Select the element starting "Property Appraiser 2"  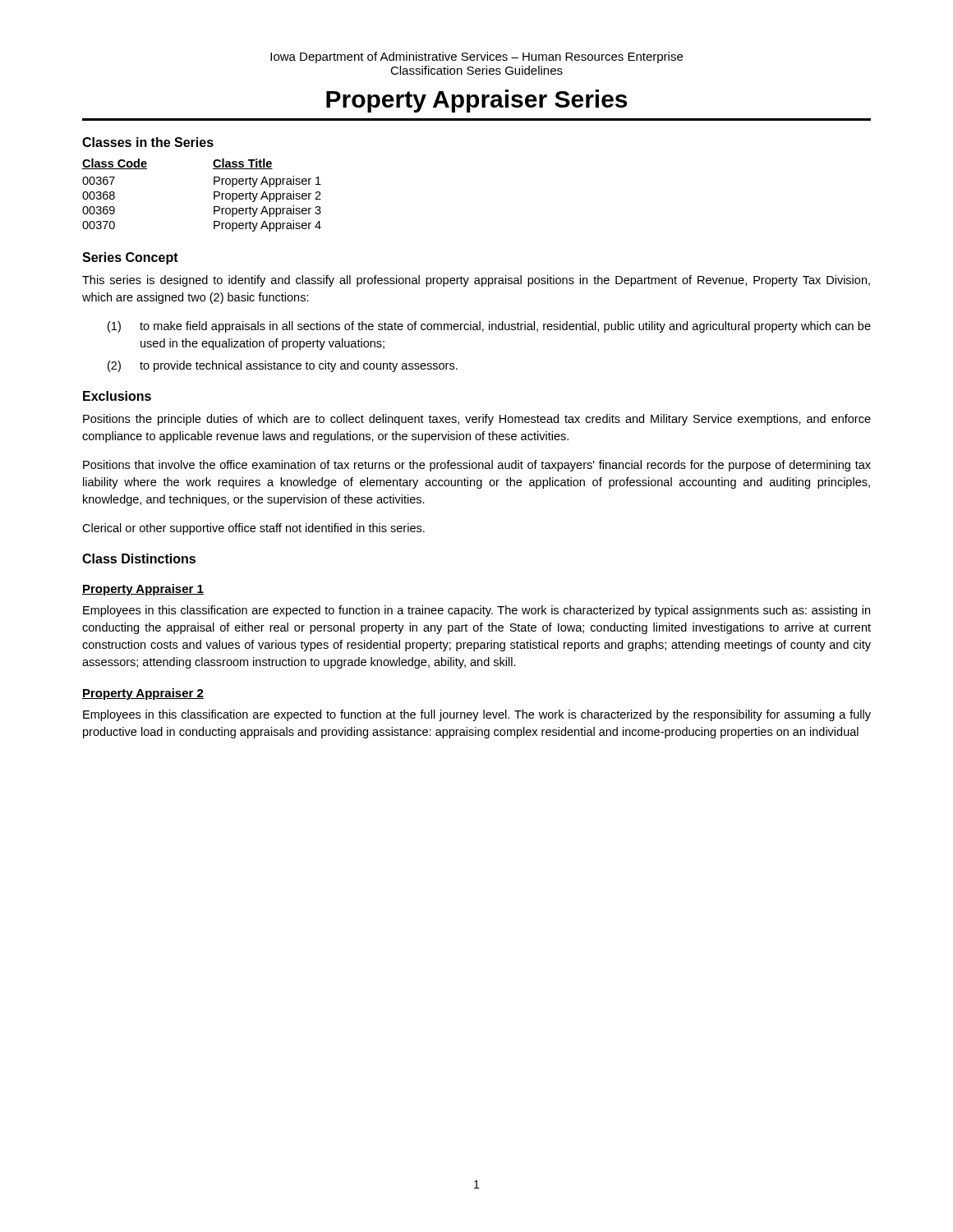(x=143, y=693)
